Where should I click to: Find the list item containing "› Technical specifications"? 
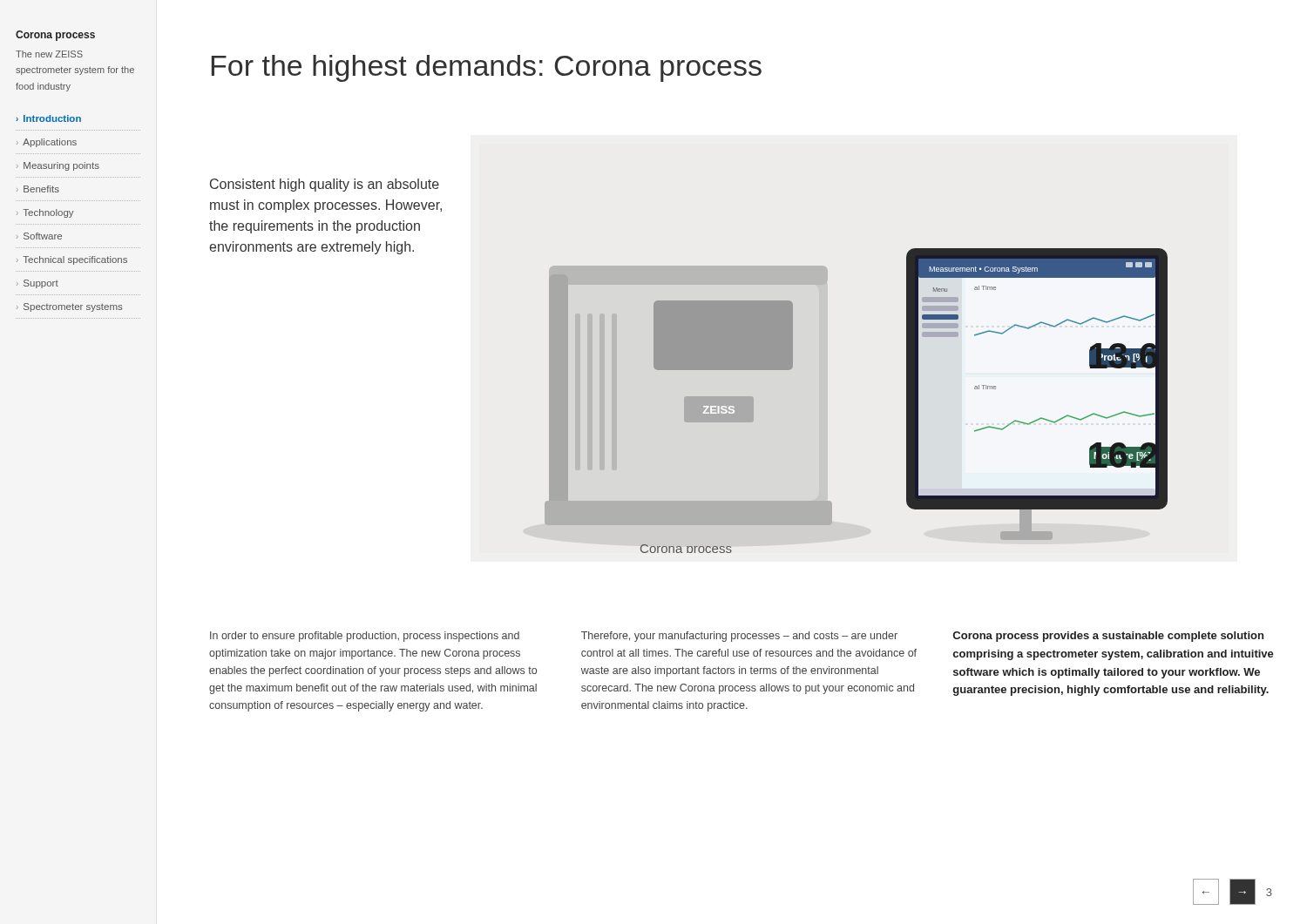click(x=72, y=260)
